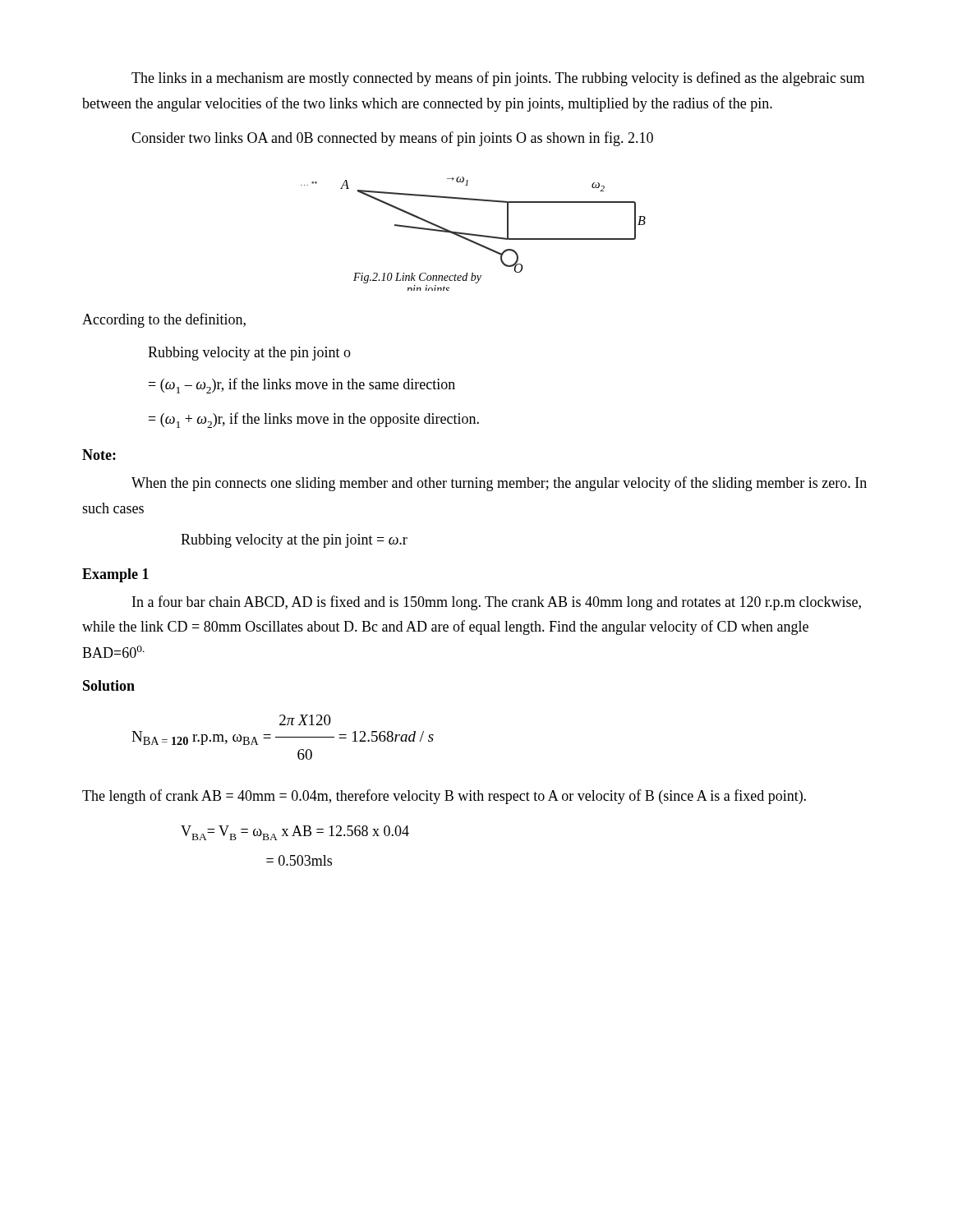Viewport: 953px width, 1232px height.
Task: Select the passage starting "When the pin connects one sliding member and"
Action: [x=475, y=496]
